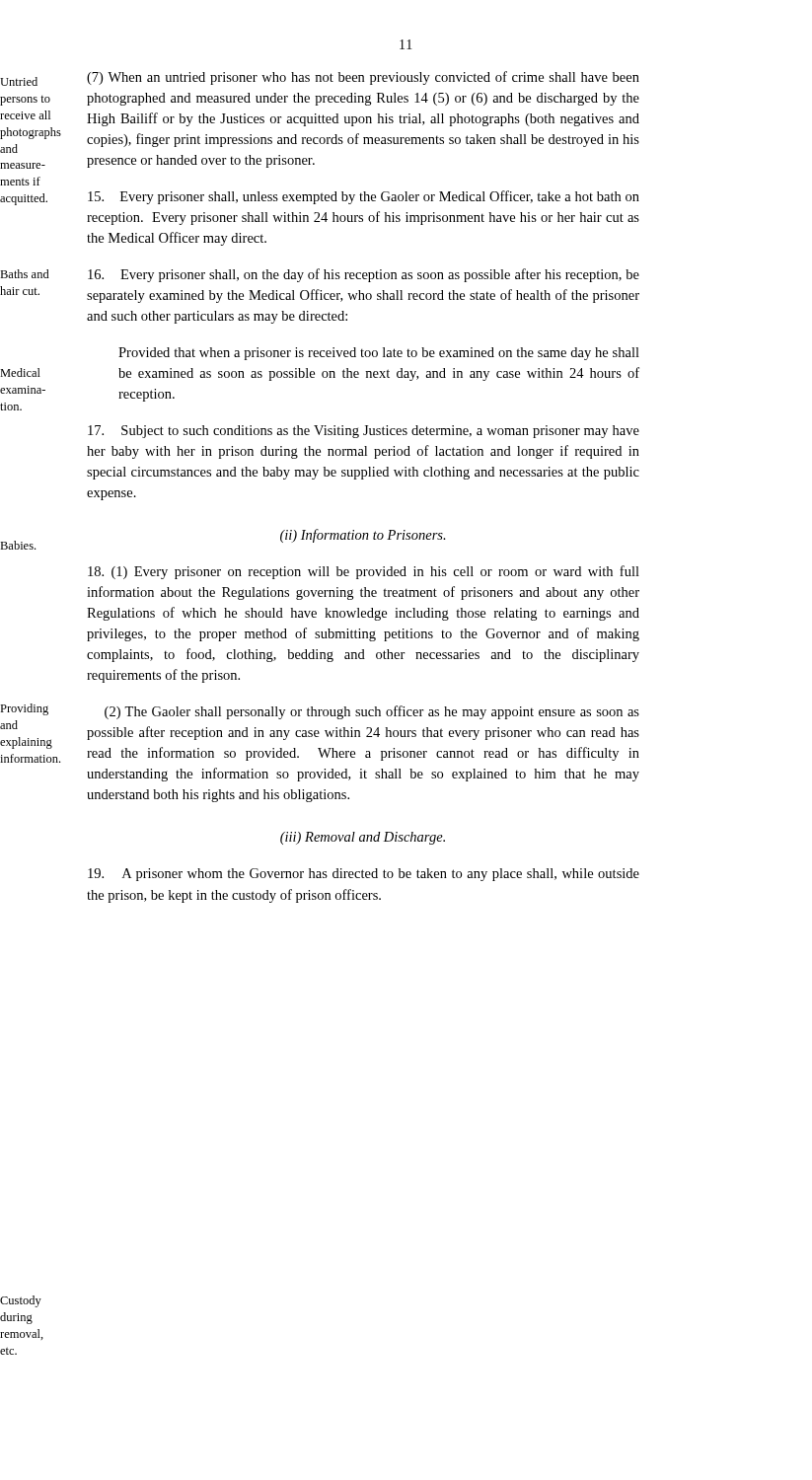Click on the text that says "Untriedpersons toreceive allphotographsandmeasure-ments ifacquitted."
The image size is (812, 1480).
(30, 140)
